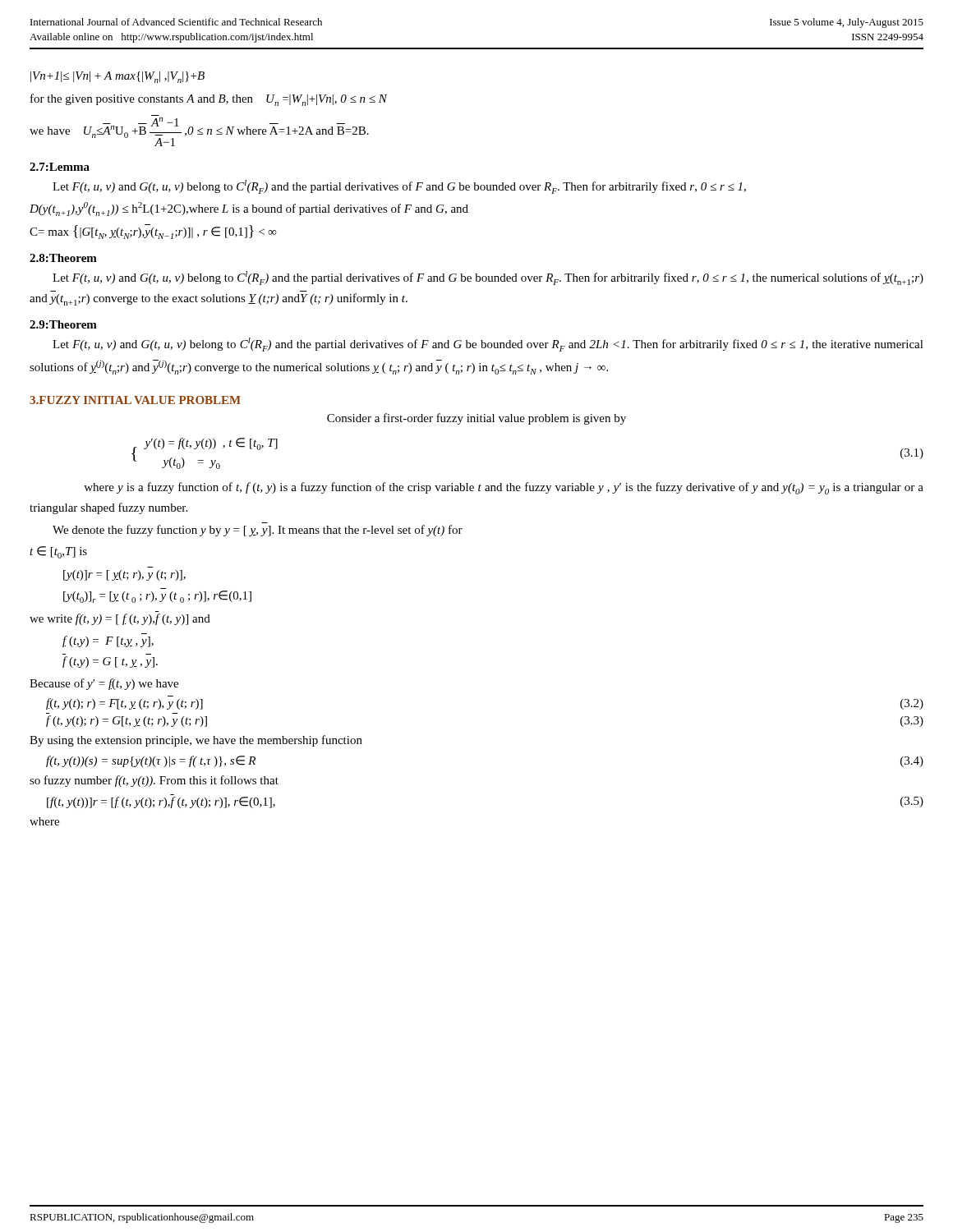Find the text block starting "f (t, y(t);"
This screenshot has height=1232, width=953.
click(127, 721)
